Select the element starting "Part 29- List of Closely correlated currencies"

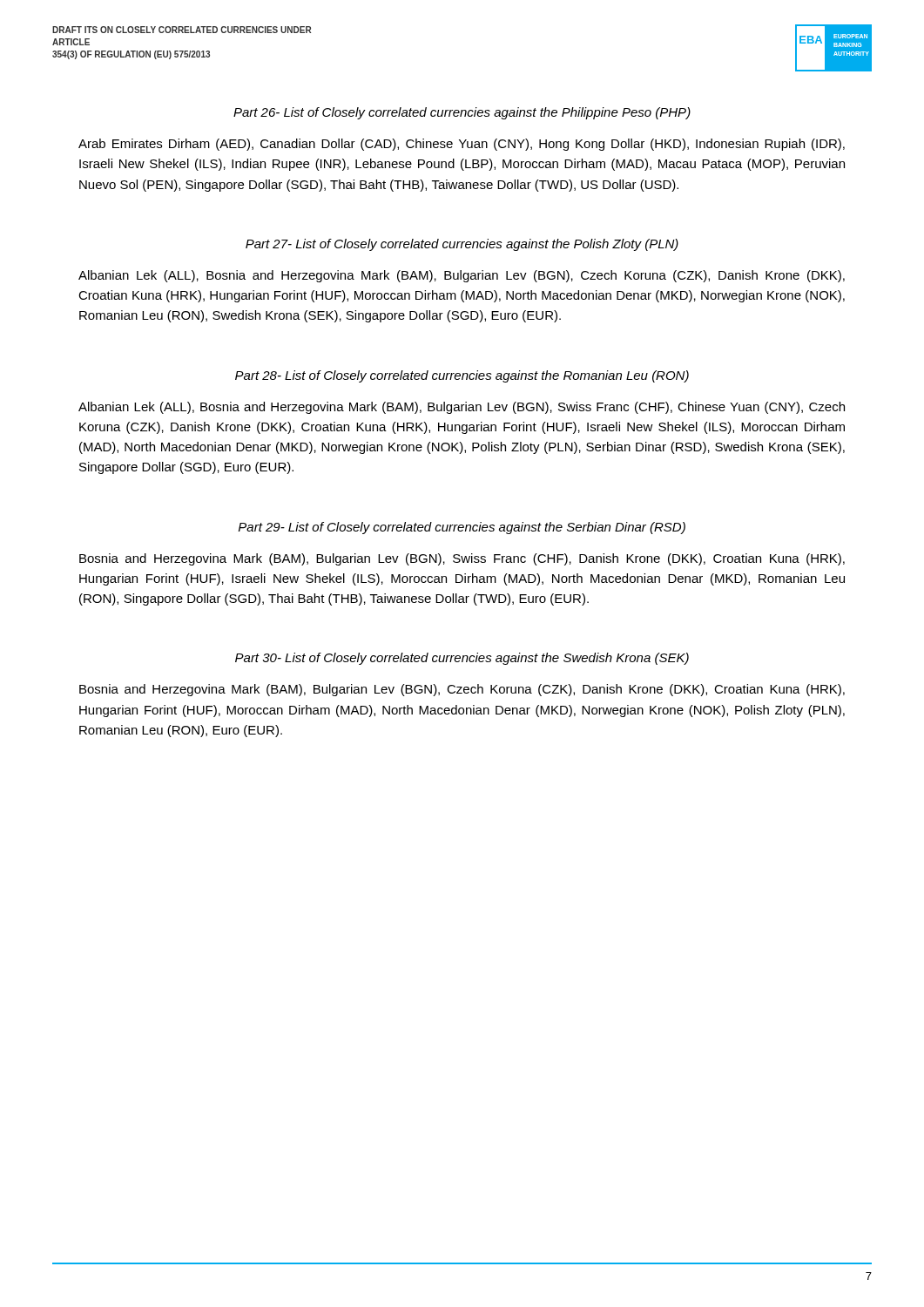[462, 526]
